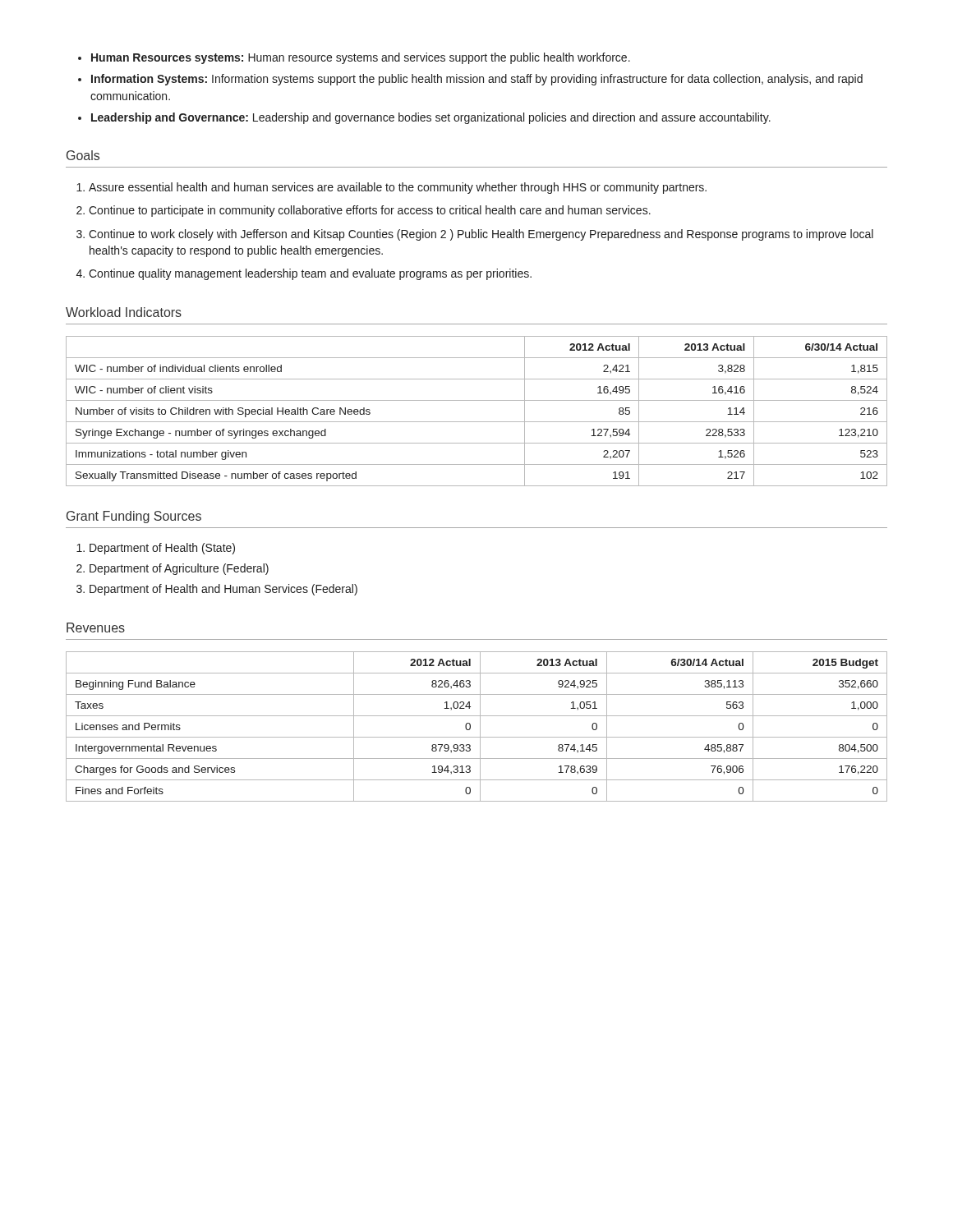
Task: Find the region starting "Department of Agriculture (Federal)"
Action: tap(179, 568)
